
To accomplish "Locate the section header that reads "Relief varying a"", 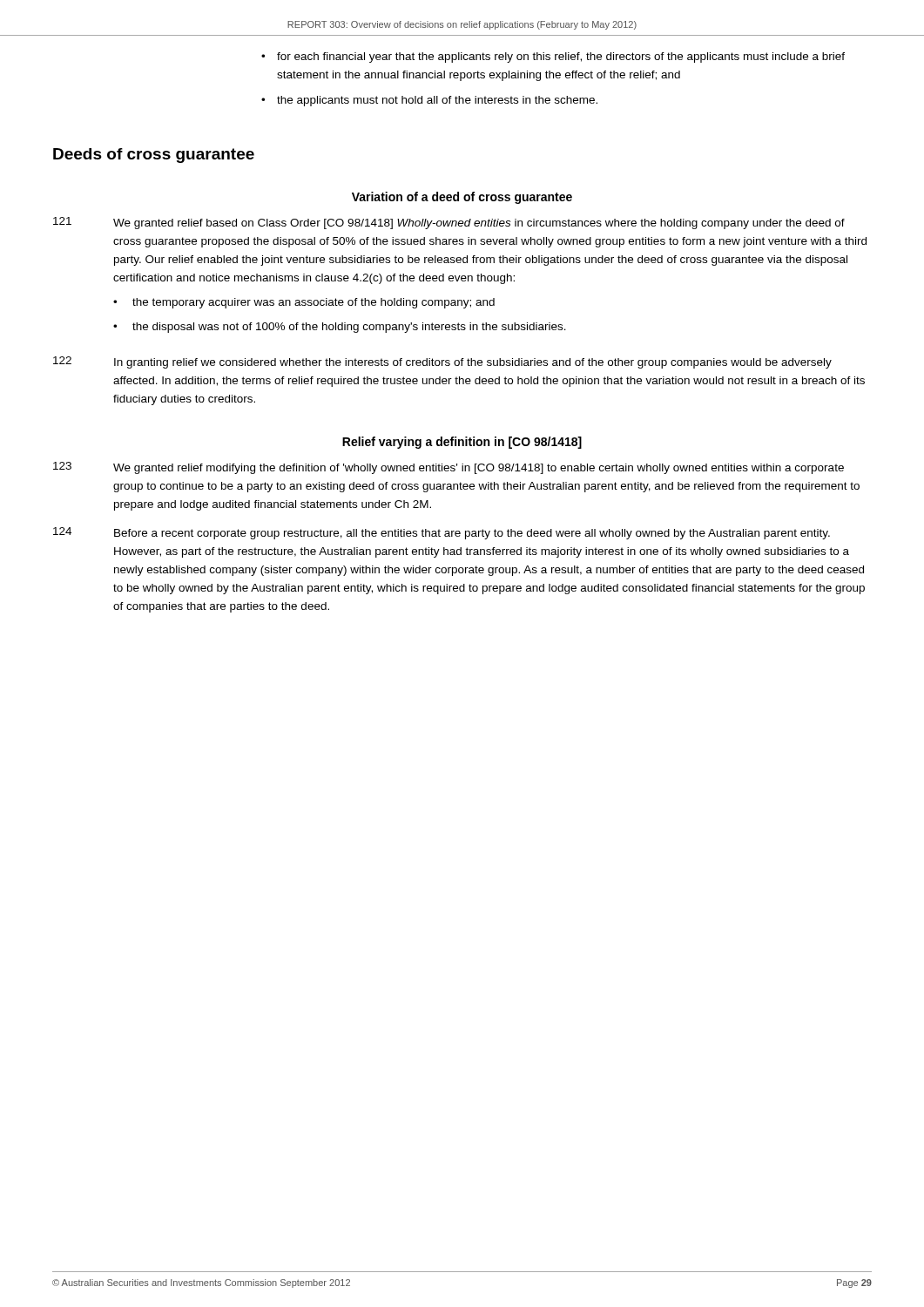I will point(462,442).
